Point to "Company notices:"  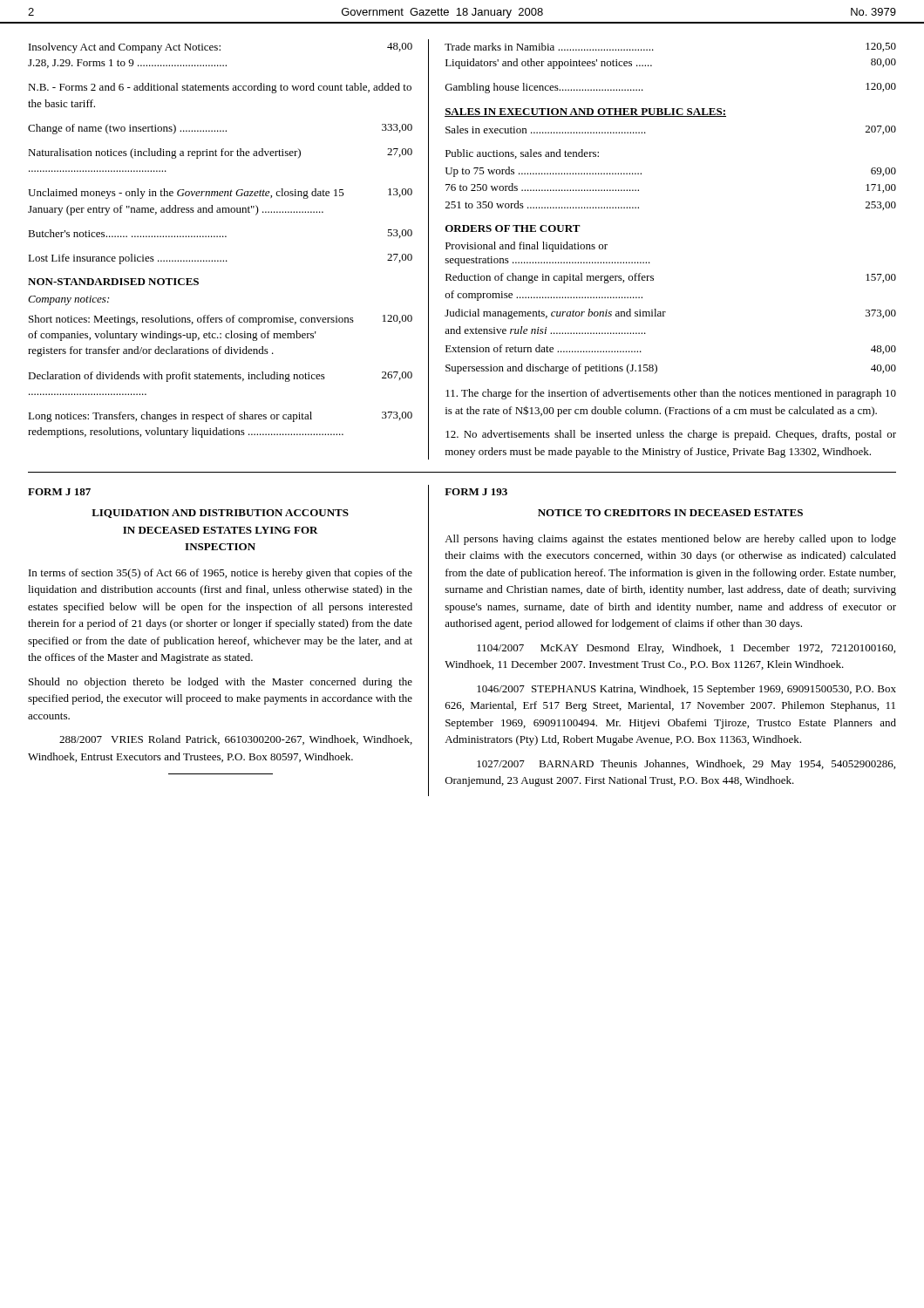pos(69,299)
